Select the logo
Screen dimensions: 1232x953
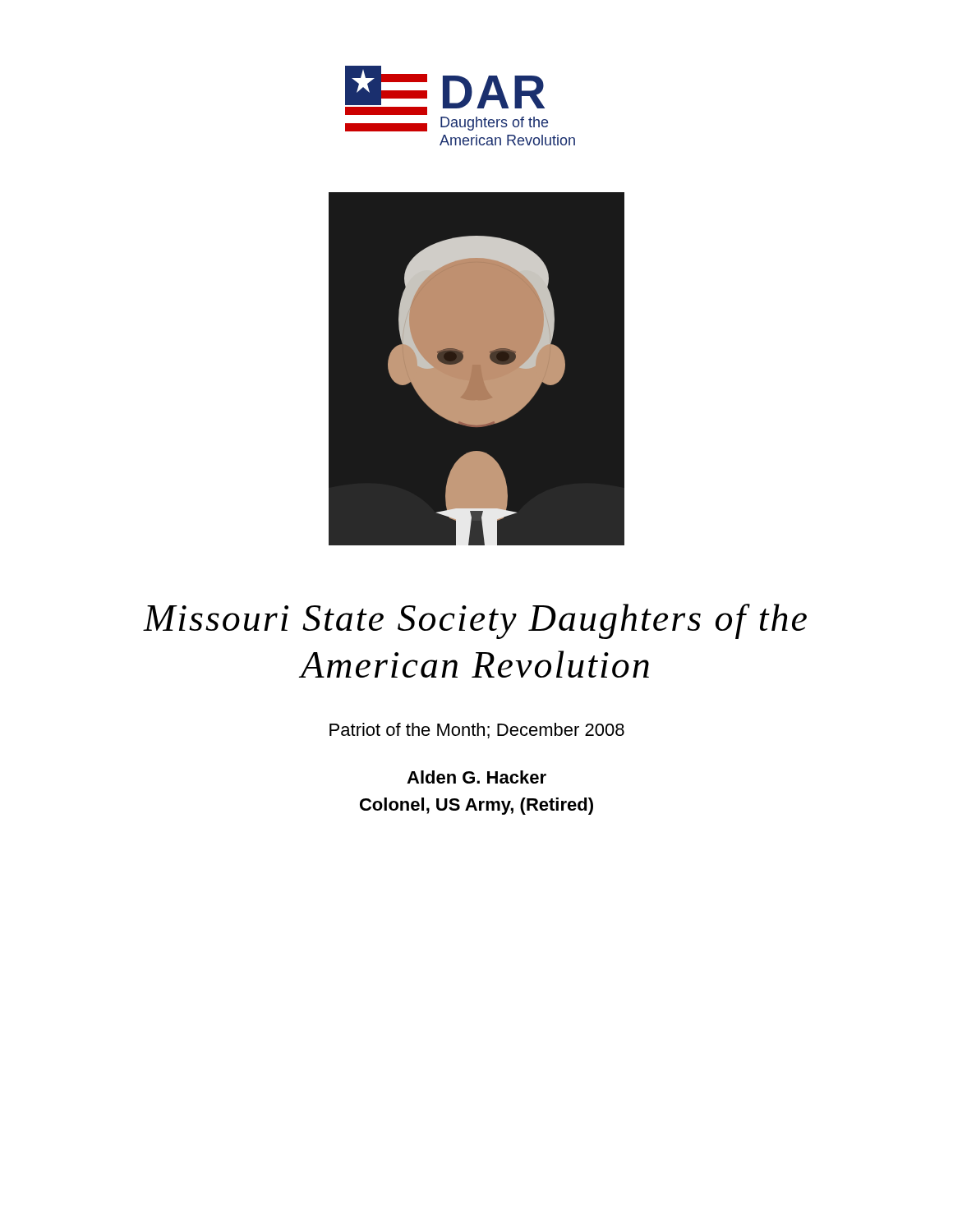[476, 80]
